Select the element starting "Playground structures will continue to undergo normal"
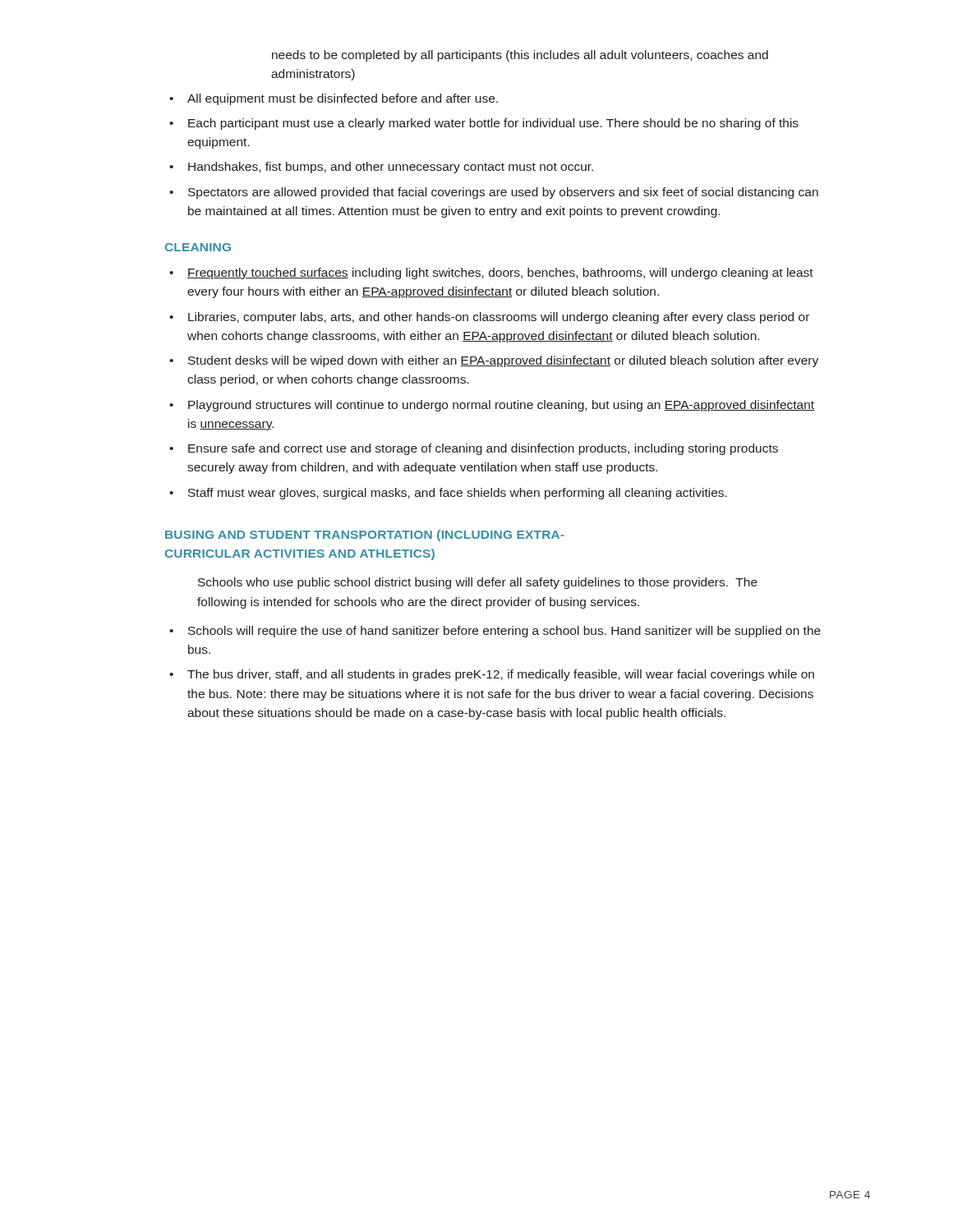 501,414
